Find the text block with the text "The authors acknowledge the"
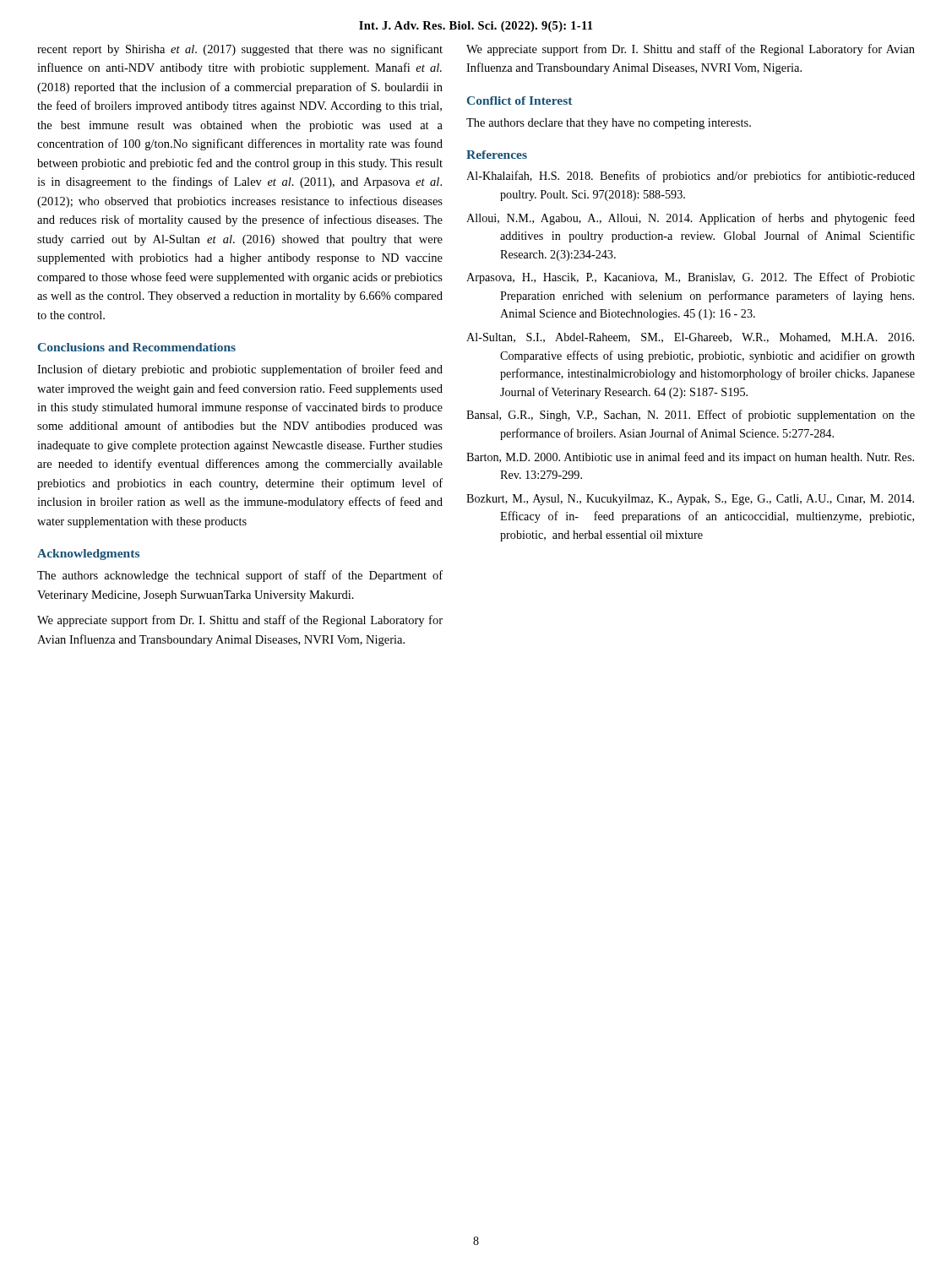Screen dimensions: 1267x952 click(240, 585)
